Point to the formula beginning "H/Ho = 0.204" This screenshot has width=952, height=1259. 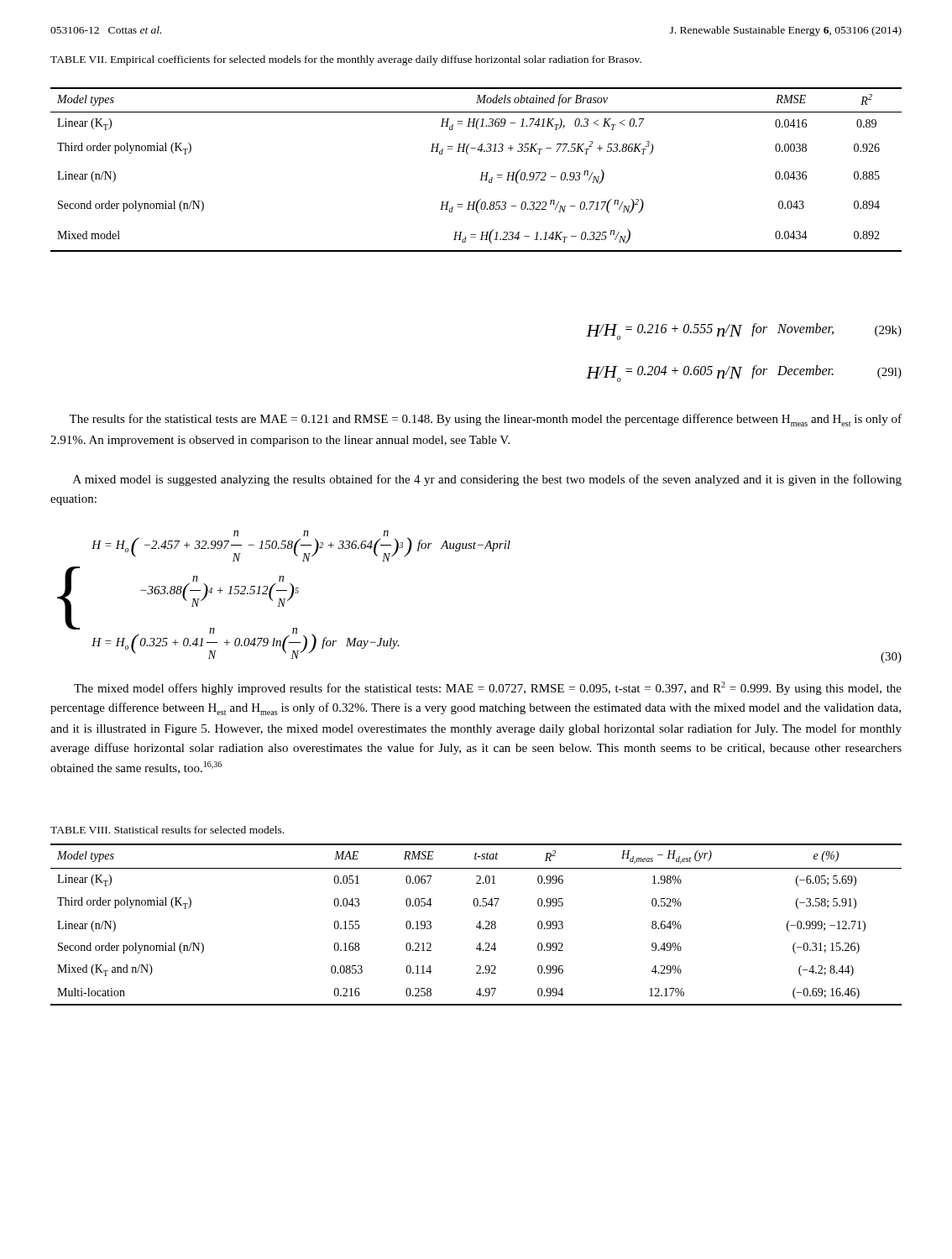(x=744, y=372)
